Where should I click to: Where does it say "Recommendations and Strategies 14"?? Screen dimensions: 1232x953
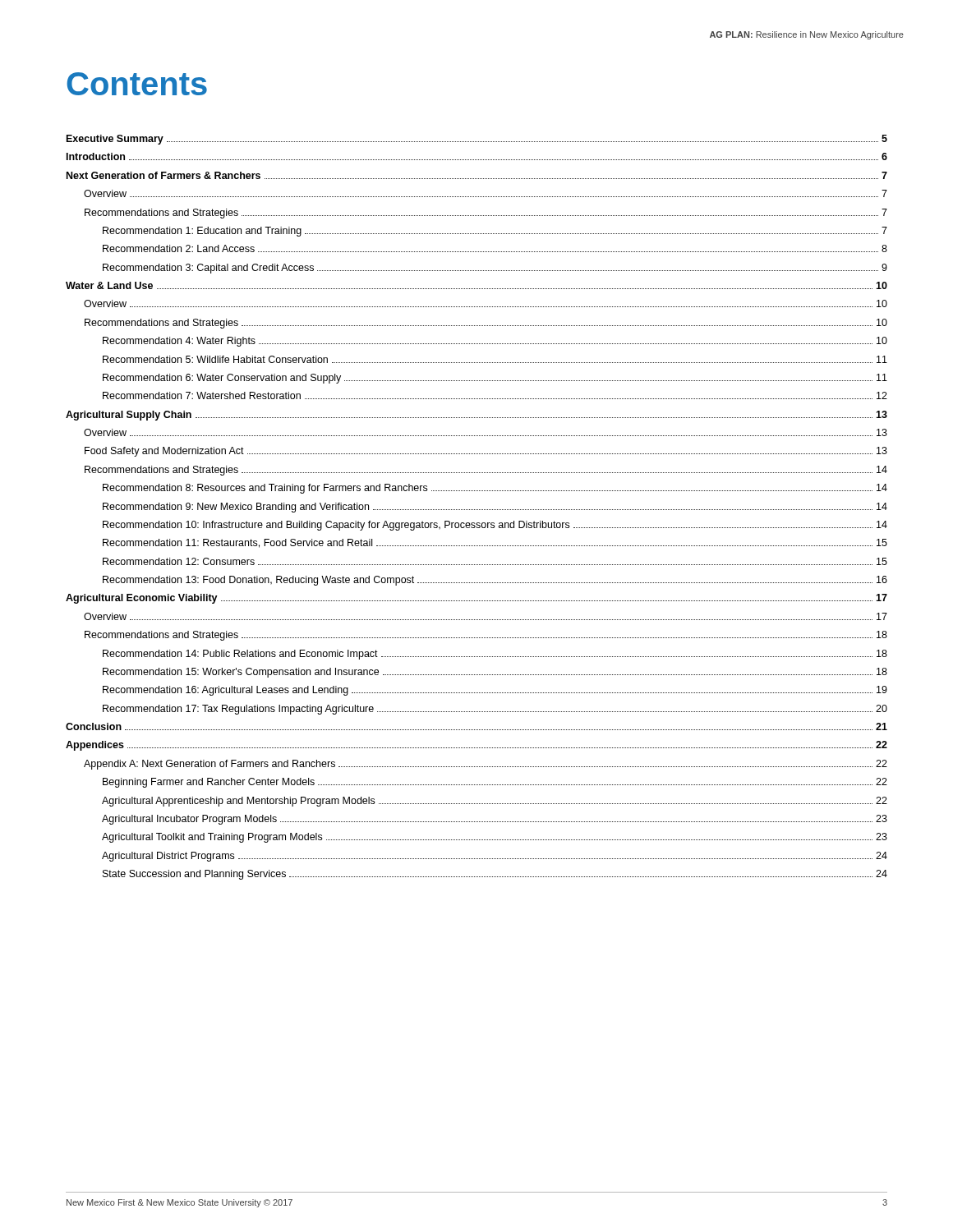486,470
